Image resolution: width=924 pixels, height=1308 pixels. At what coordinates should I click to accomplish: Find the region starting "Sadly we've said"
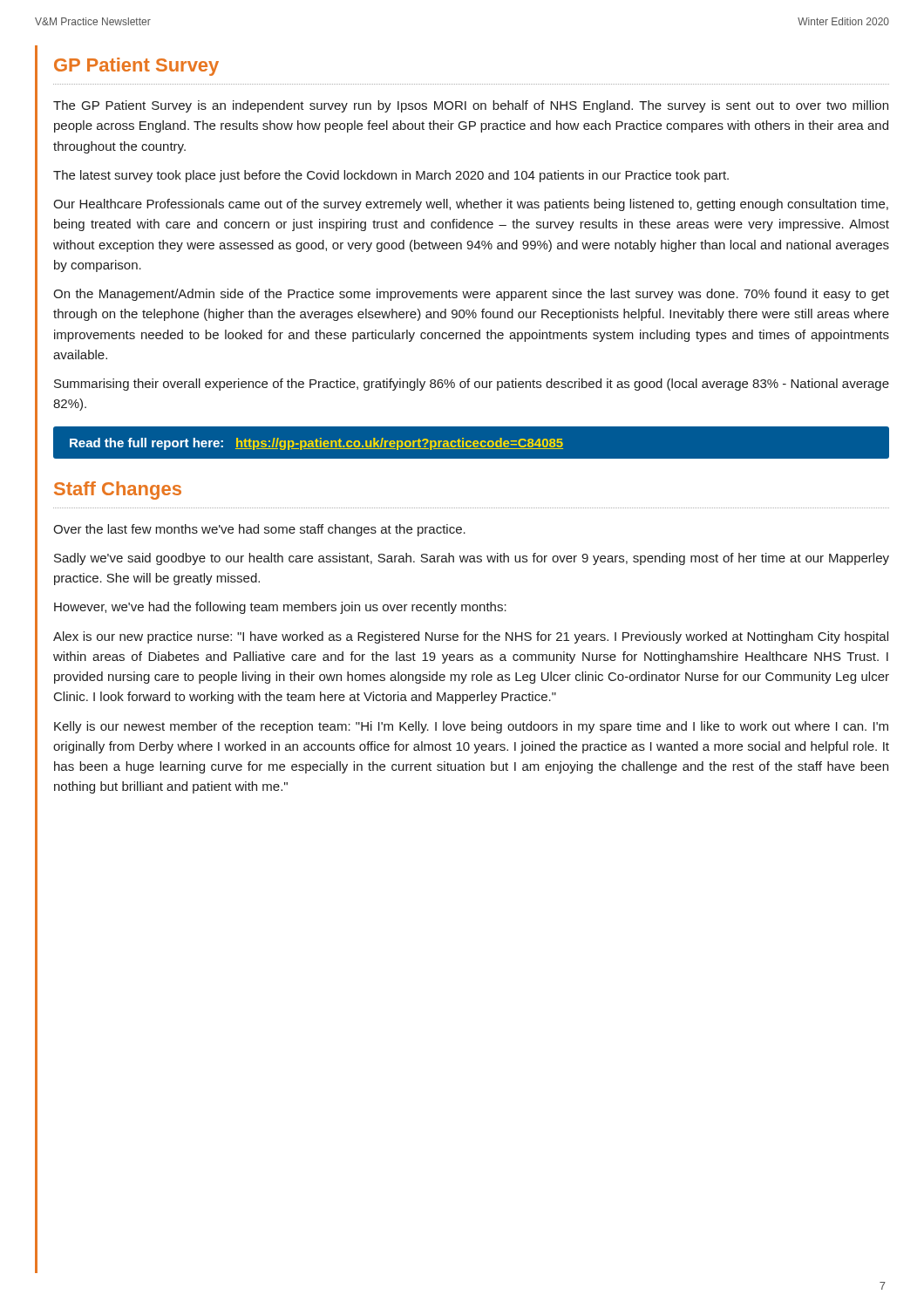471,568
